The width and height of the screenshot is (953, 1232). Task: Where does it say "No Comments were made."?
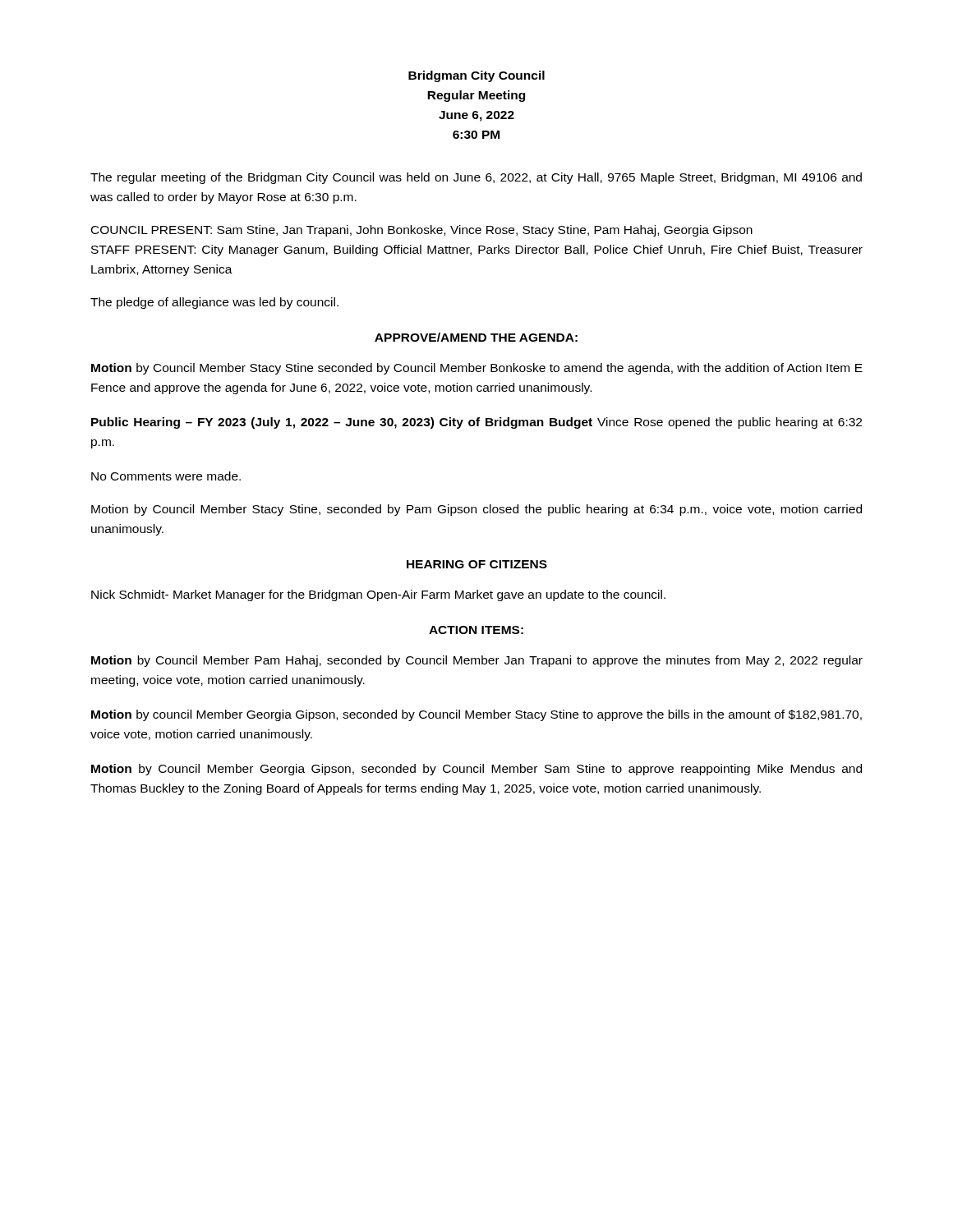166,476
